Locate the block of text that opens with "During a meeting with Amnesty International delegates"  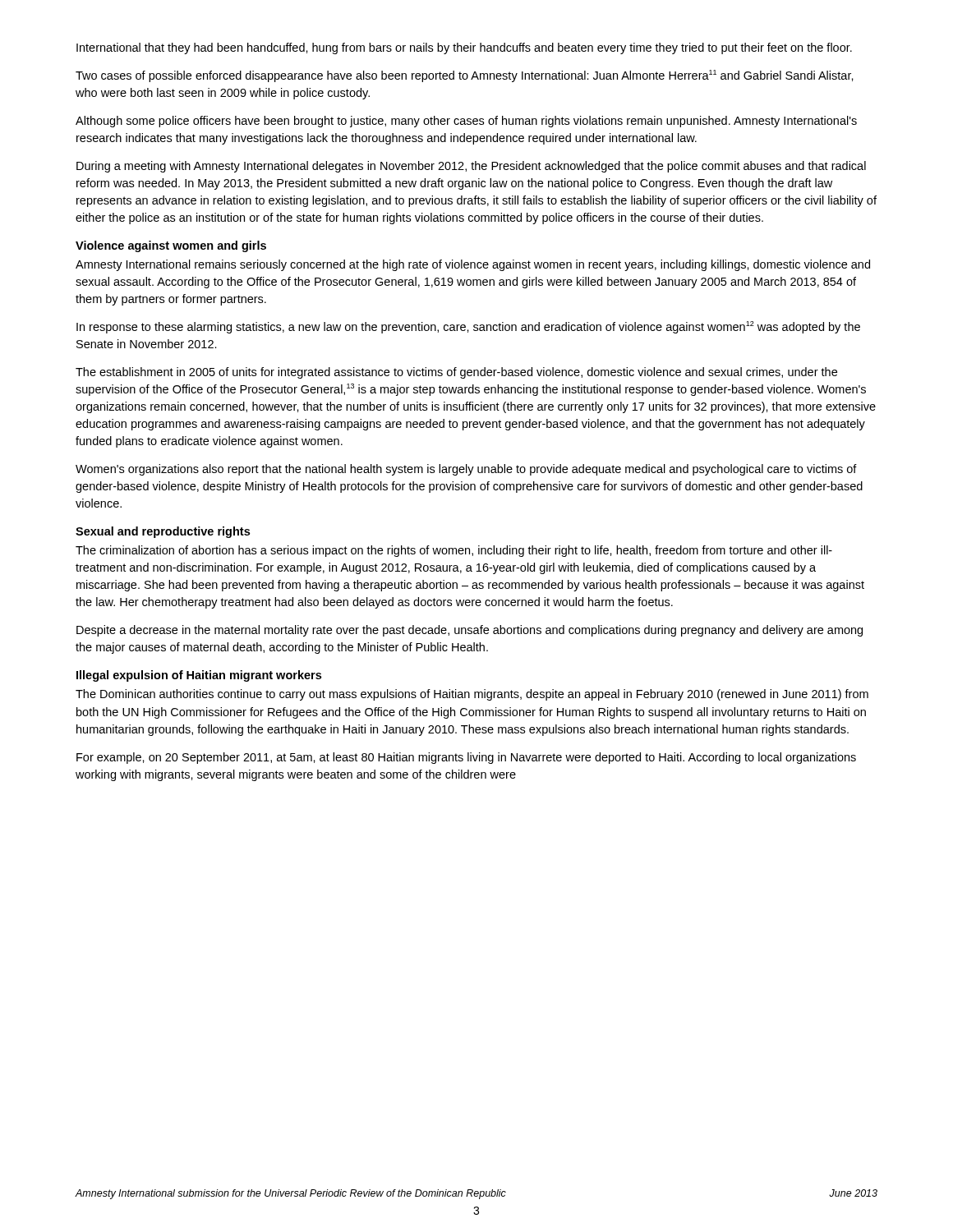tap(476, 192)
